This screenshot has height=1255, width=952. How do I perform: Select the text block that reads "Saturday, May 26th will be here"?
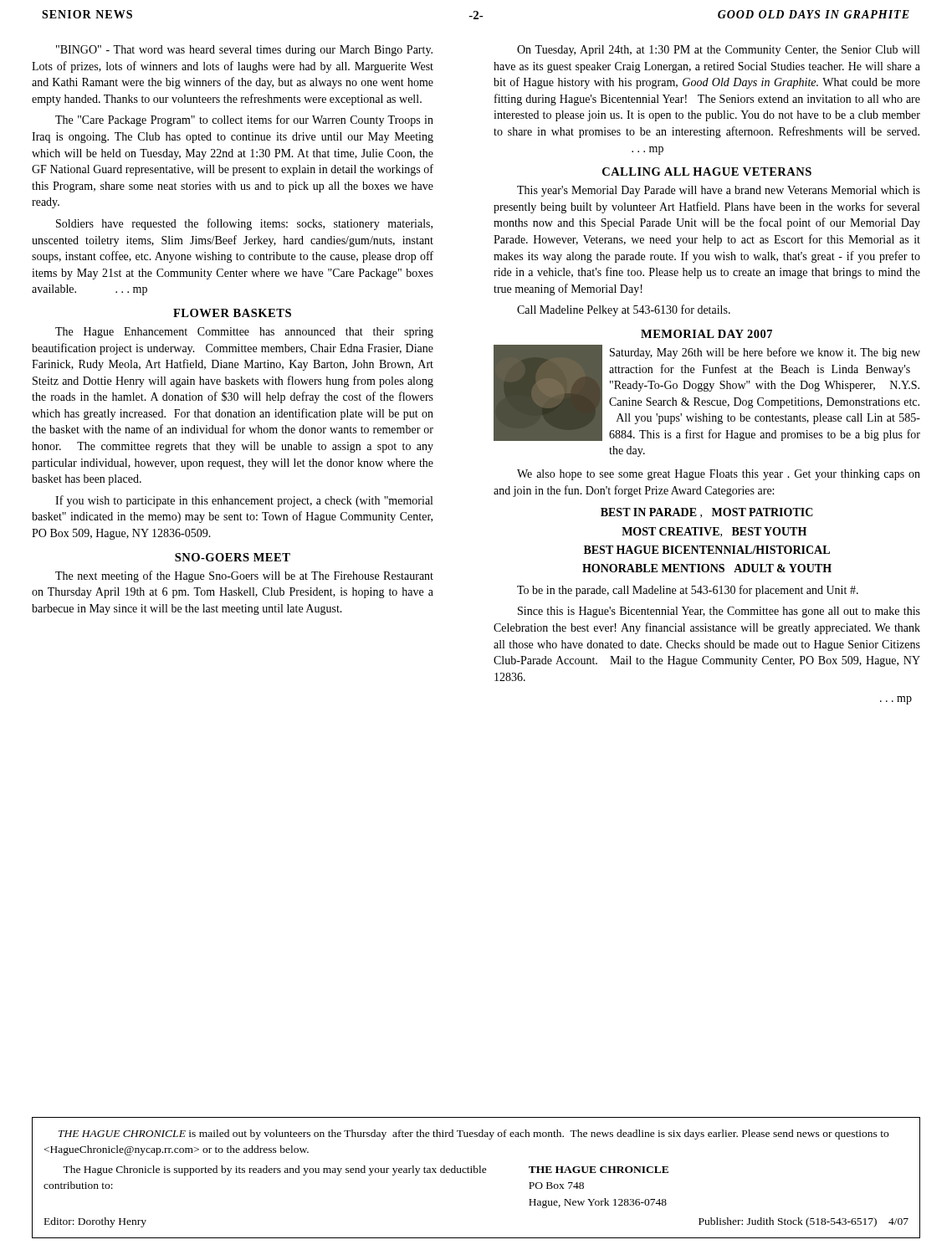point(765,402)
